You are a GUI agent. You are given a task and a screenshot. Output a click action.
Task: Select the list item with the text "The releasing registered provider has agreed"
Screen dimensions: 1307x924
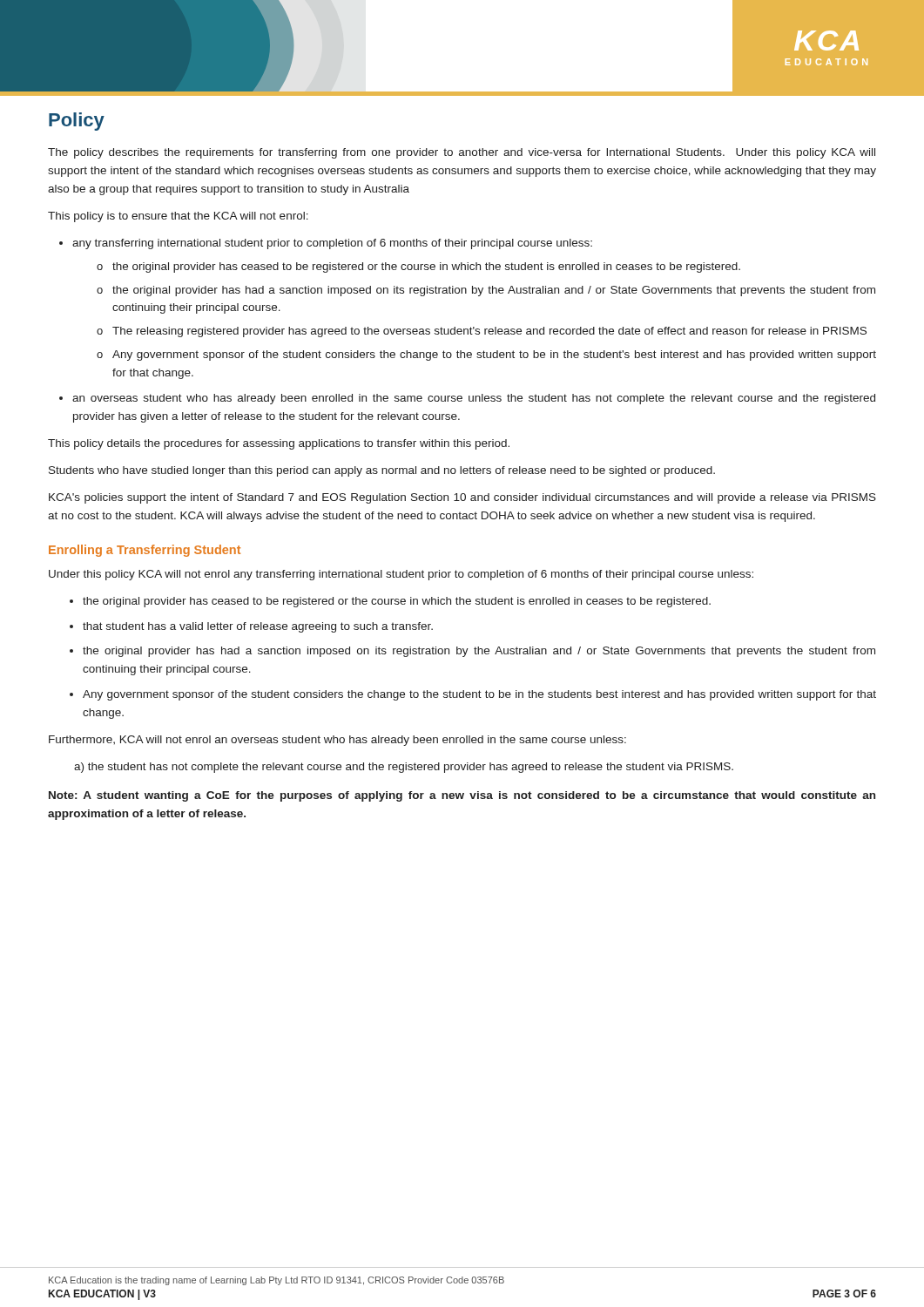pos(490,331)
